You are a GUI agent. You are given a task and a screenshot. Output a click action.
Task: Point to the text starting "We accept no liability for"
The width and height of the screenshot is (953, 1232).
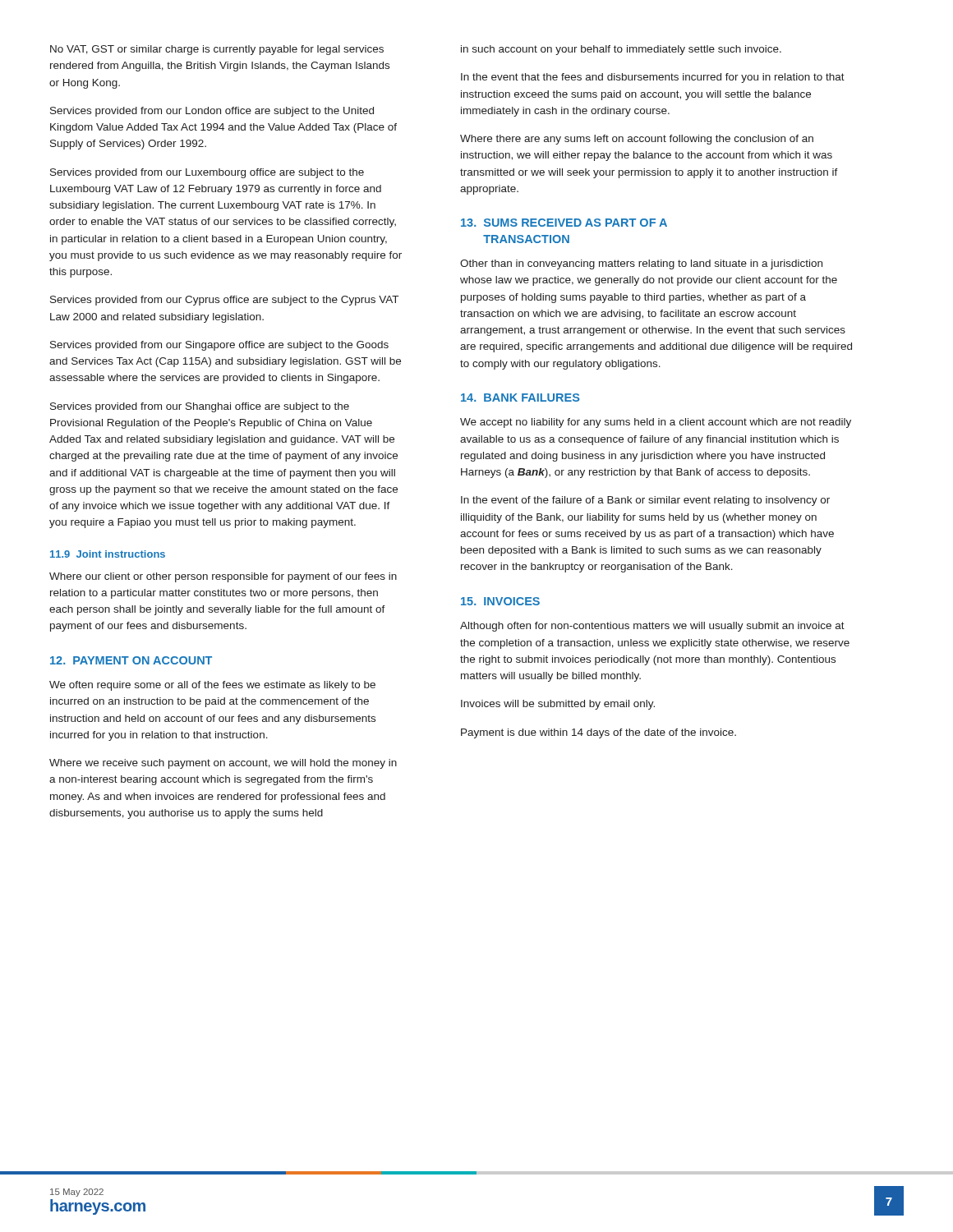click(656, 447)
